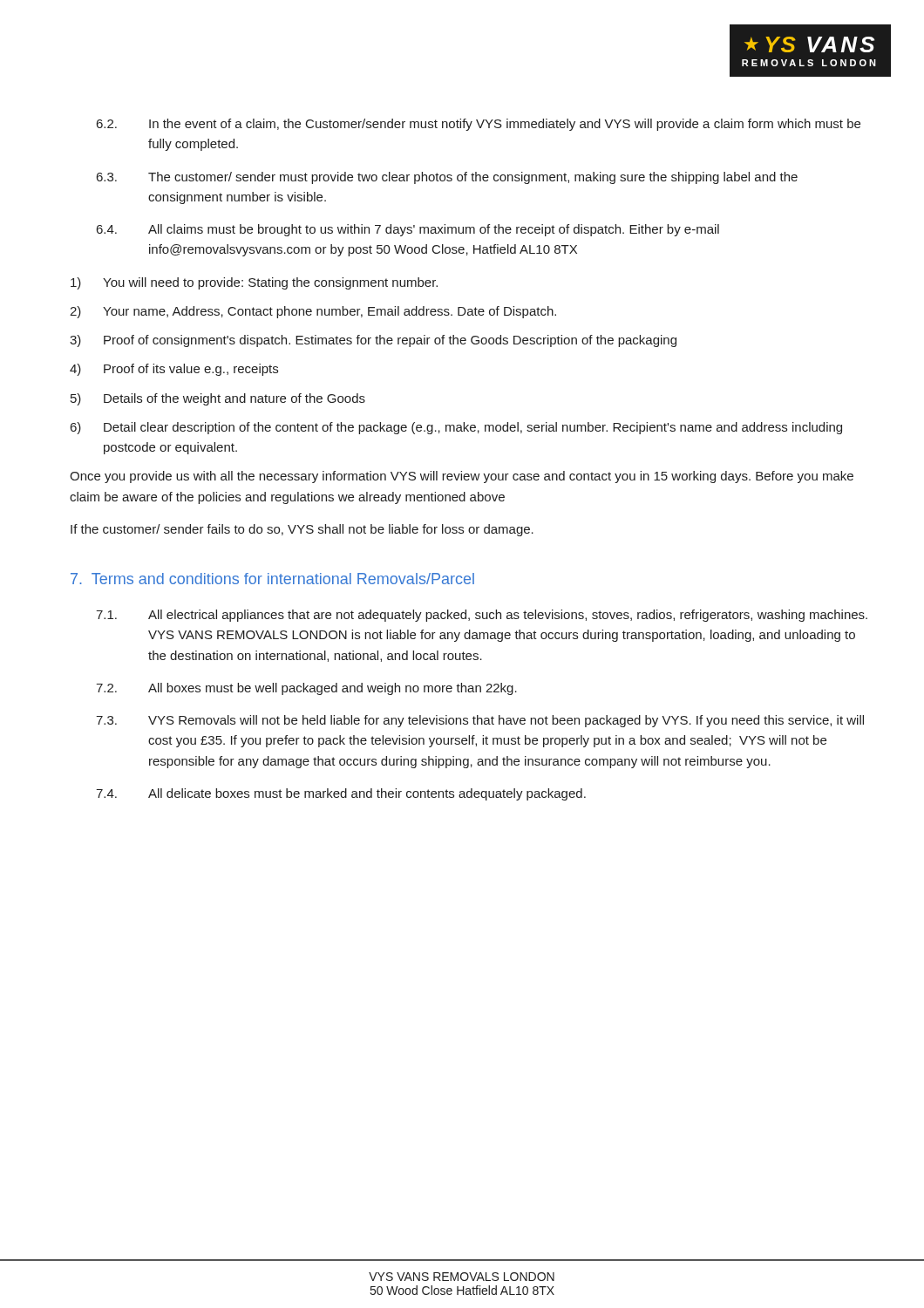Viewport: 924px width, 1308px height.
Task: Locate the element starting "6.2. In the event of a"
Action: click(x=471, y=134)
